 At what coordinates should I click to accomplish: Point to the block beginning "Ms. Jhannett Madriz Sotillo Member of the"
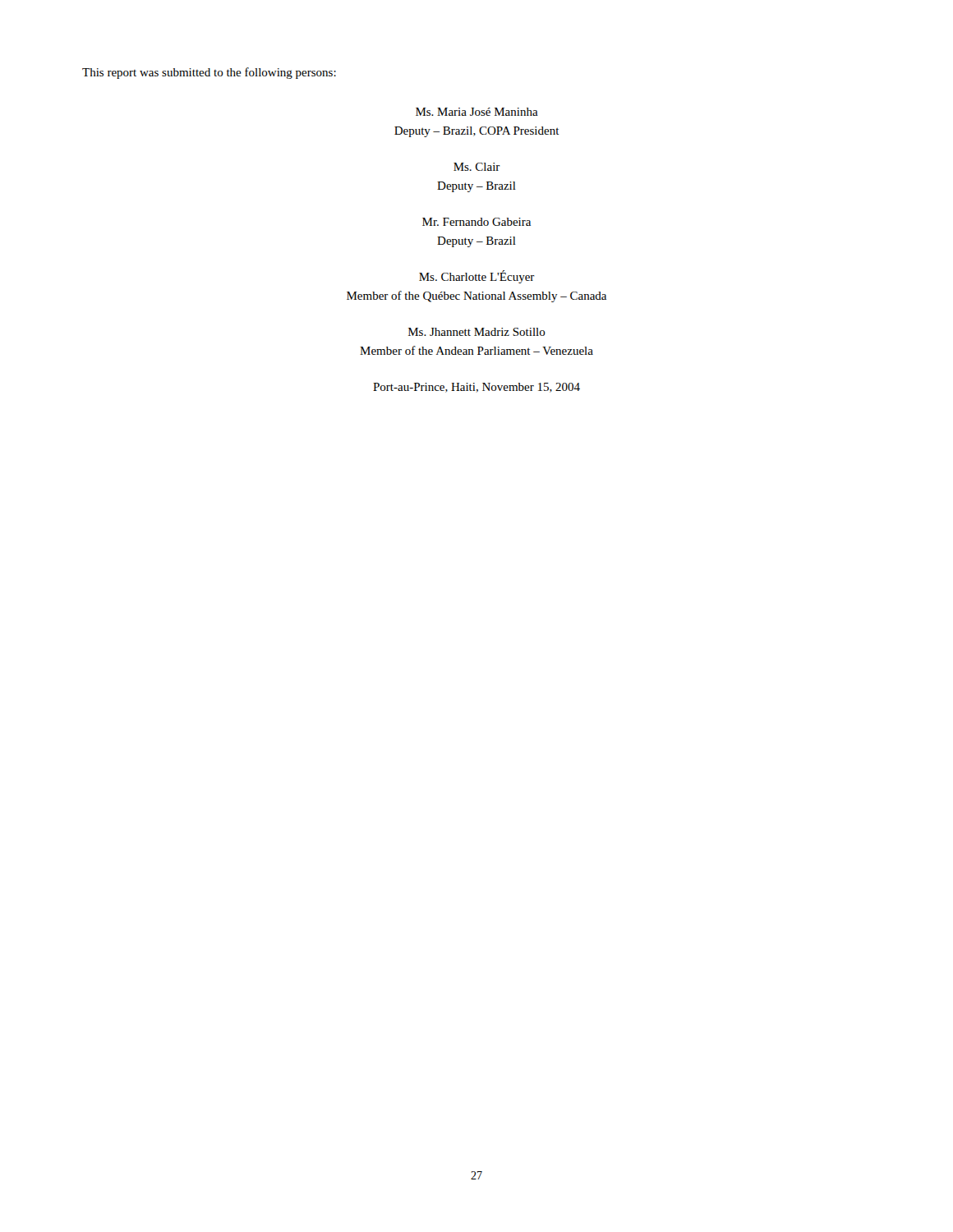pos(476,341)
